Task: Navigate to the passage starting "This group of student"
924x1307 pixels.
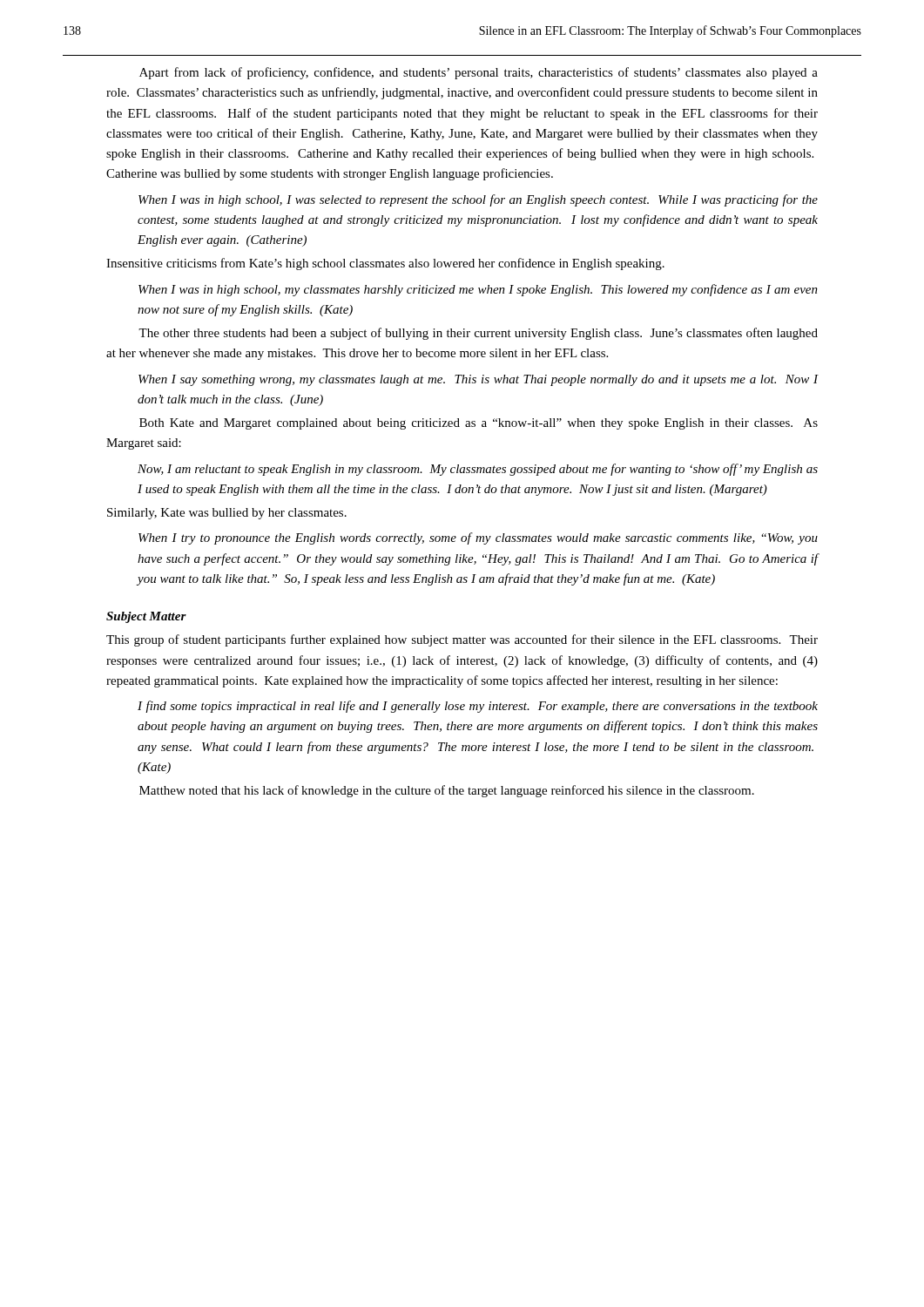Action: [462, 661]
